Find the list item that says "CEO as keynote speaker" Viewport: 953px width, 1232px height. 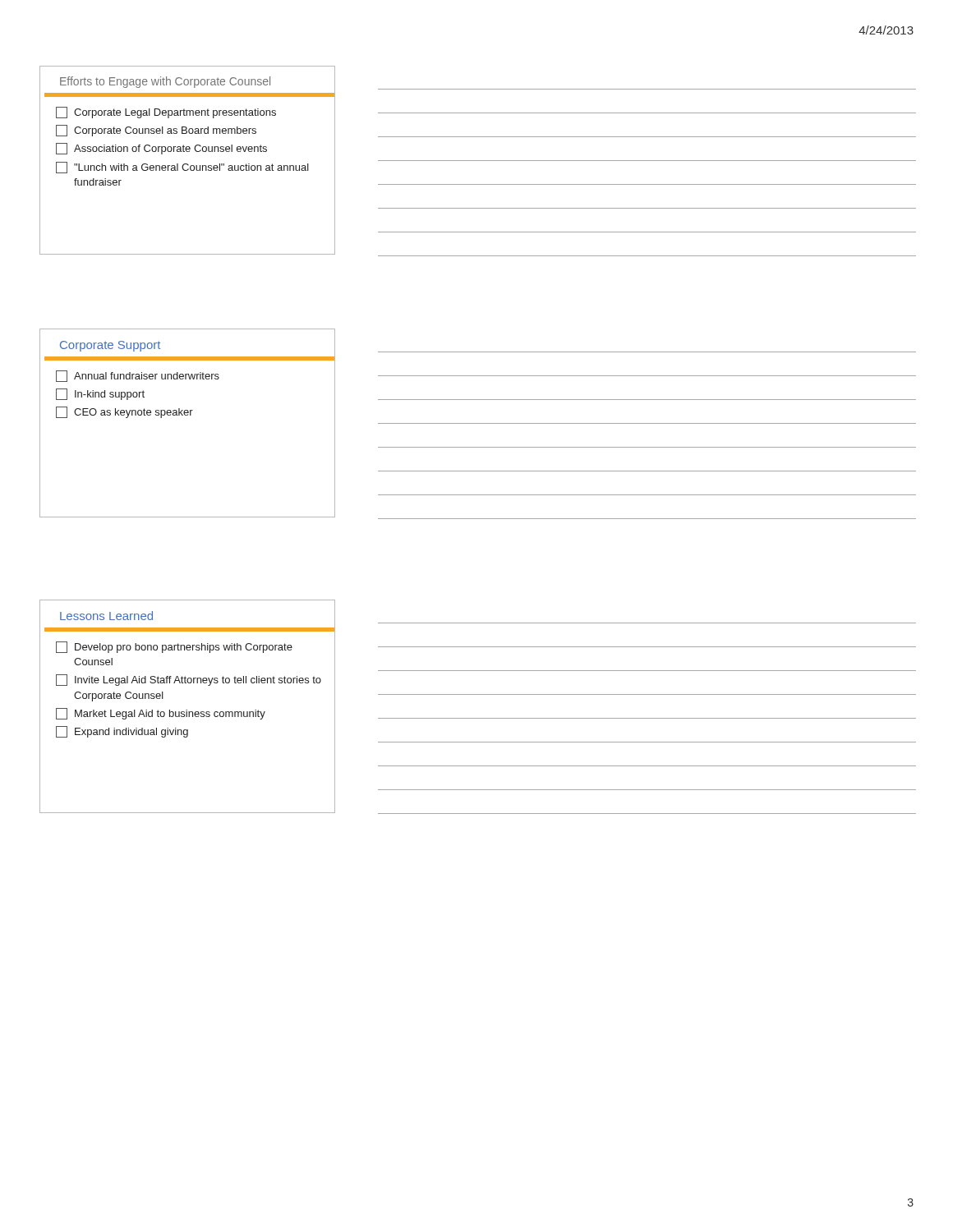(124, 413)
